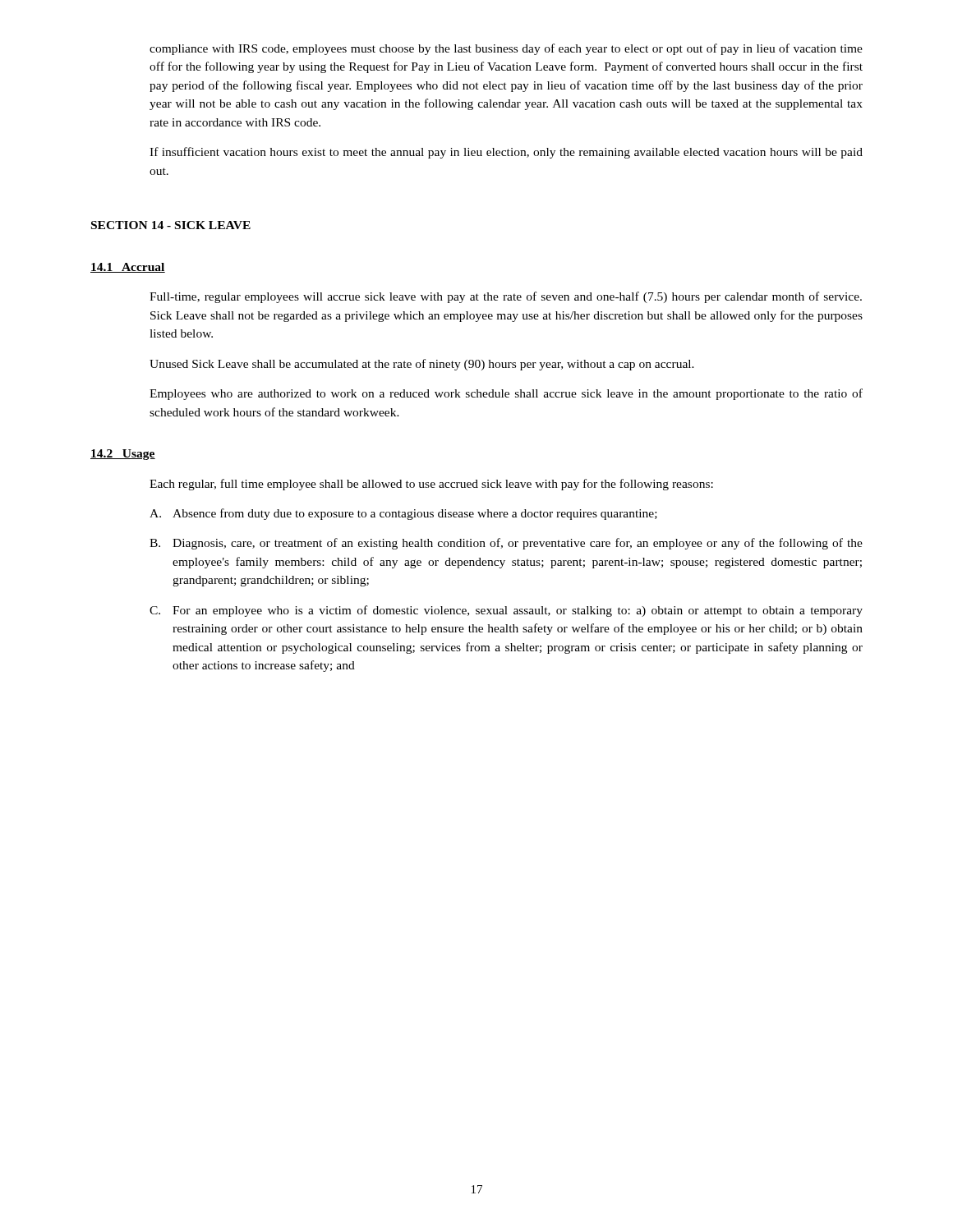
Task: Select the text block containing "Each regular, full time employee shall be allowed"
Action: pos(432,483)
